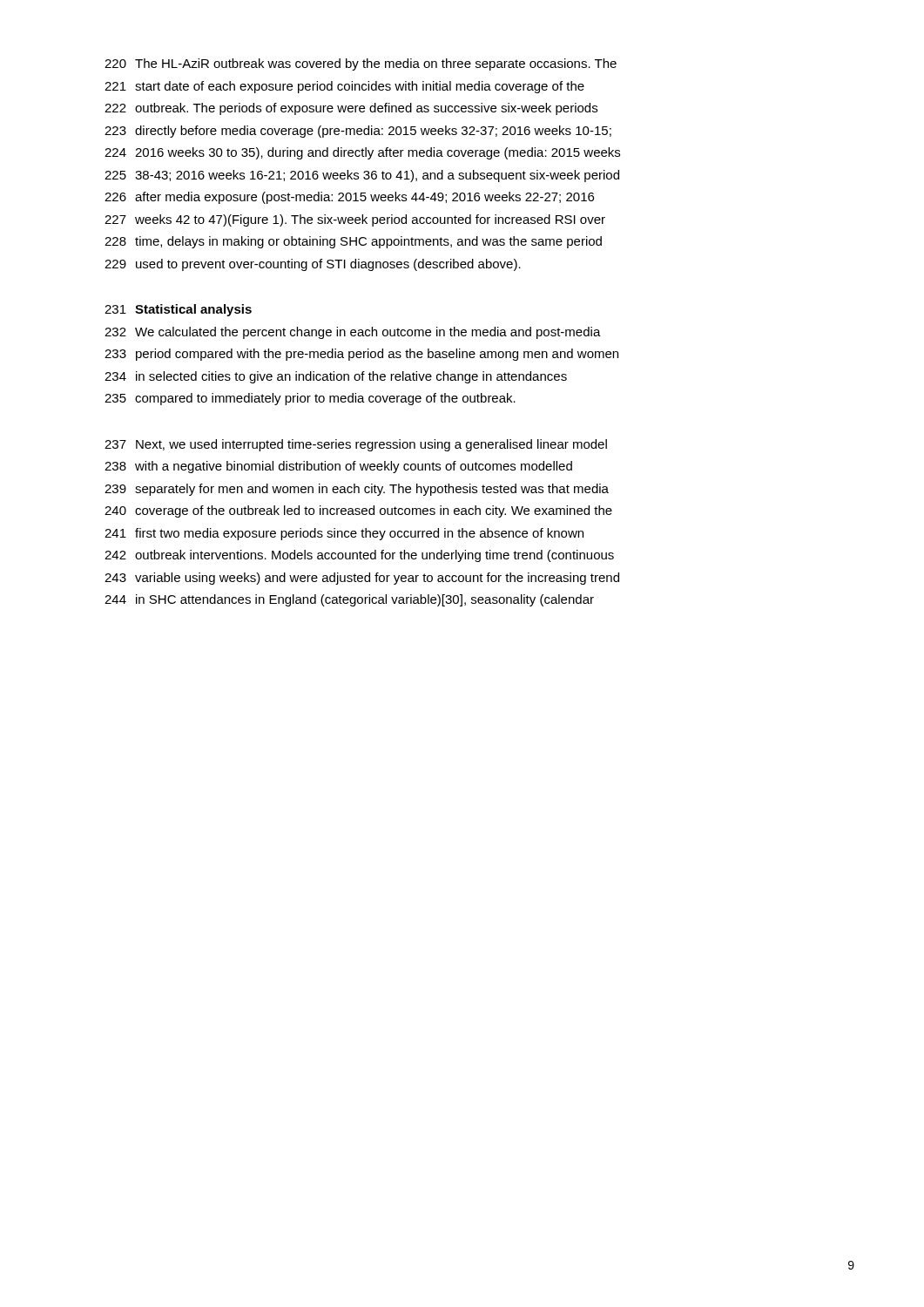924x1307 pixels.
Task: Select the list item that says "234 in selected cities to"
Action: (x=327, y=376)
